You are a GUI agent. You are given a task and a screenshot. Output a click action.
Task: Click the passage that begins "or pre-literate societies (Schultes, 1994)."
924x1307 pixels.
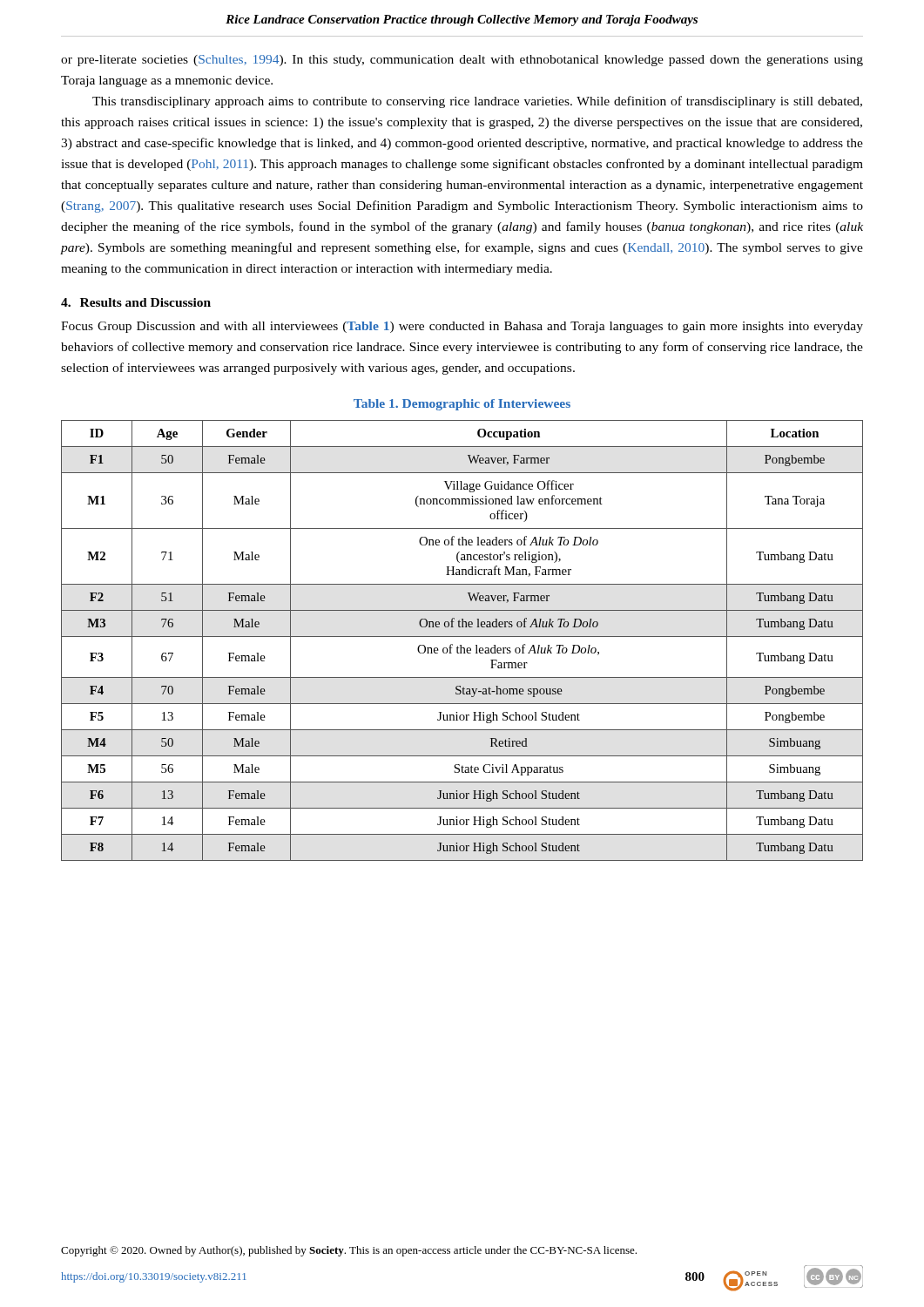pos(462,70)
